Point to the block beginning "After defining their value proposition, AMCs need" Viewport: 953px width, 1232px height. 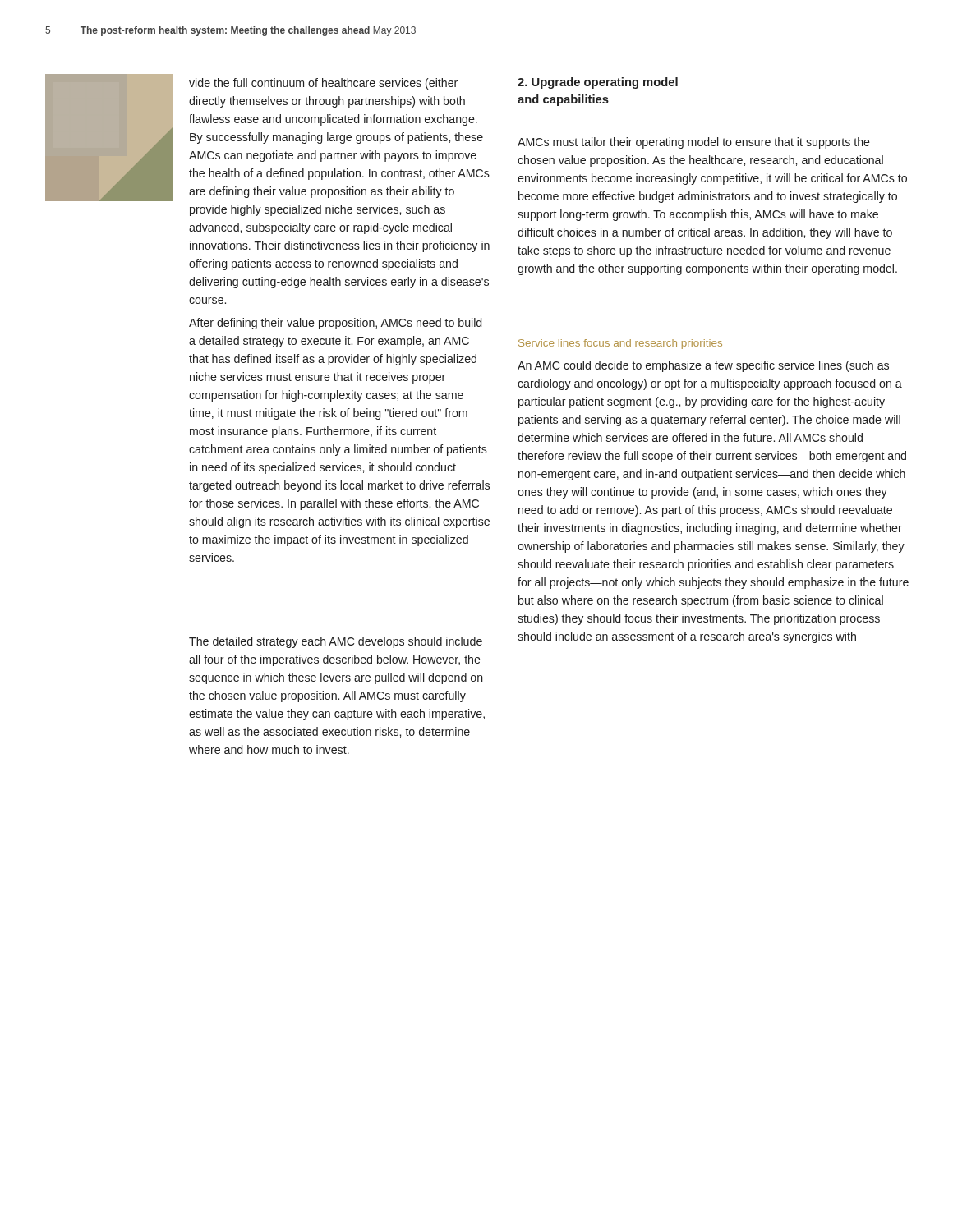[x=340, y=440]
